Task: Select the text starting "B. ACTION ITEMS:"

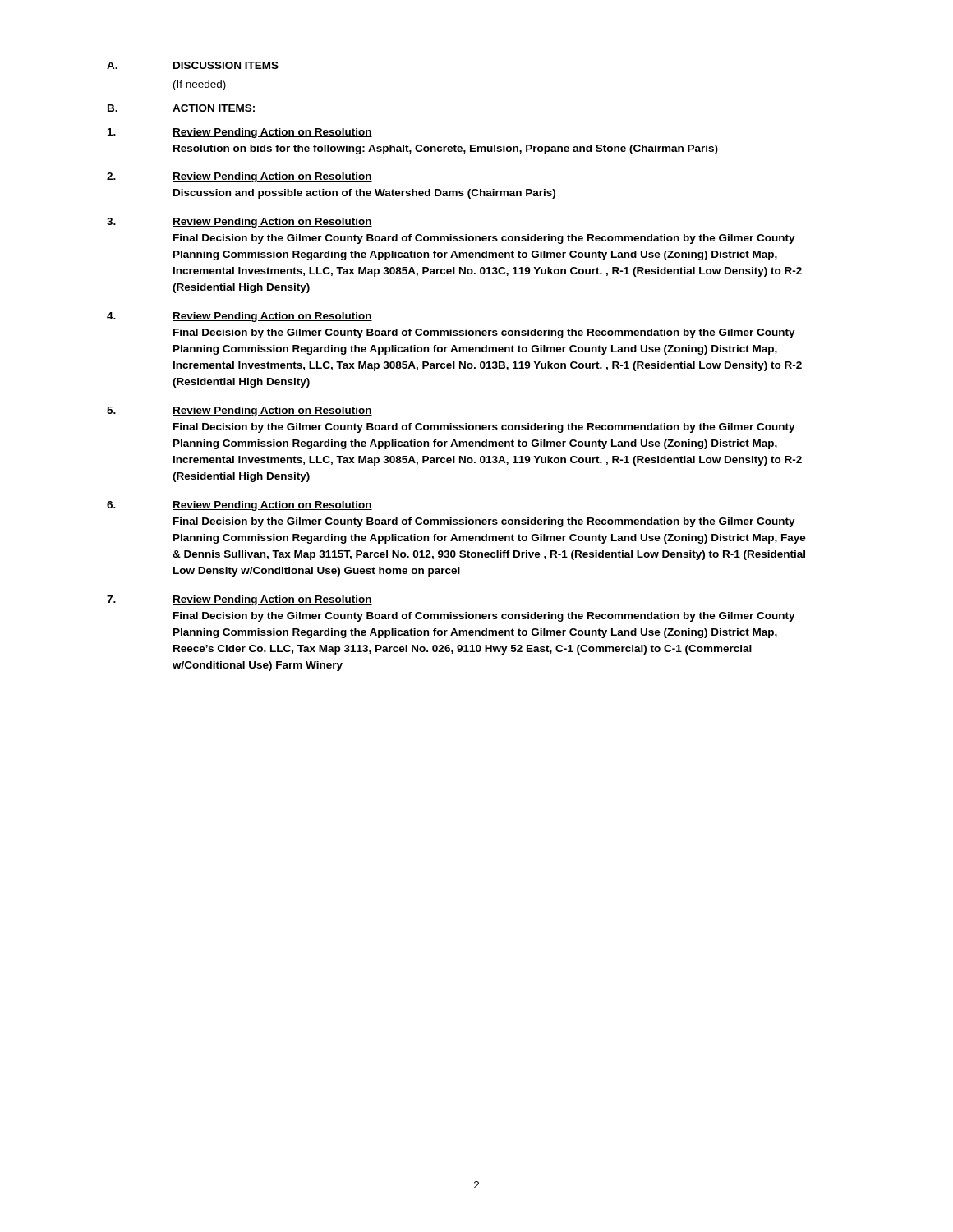Action: click(x=181, y=108)
